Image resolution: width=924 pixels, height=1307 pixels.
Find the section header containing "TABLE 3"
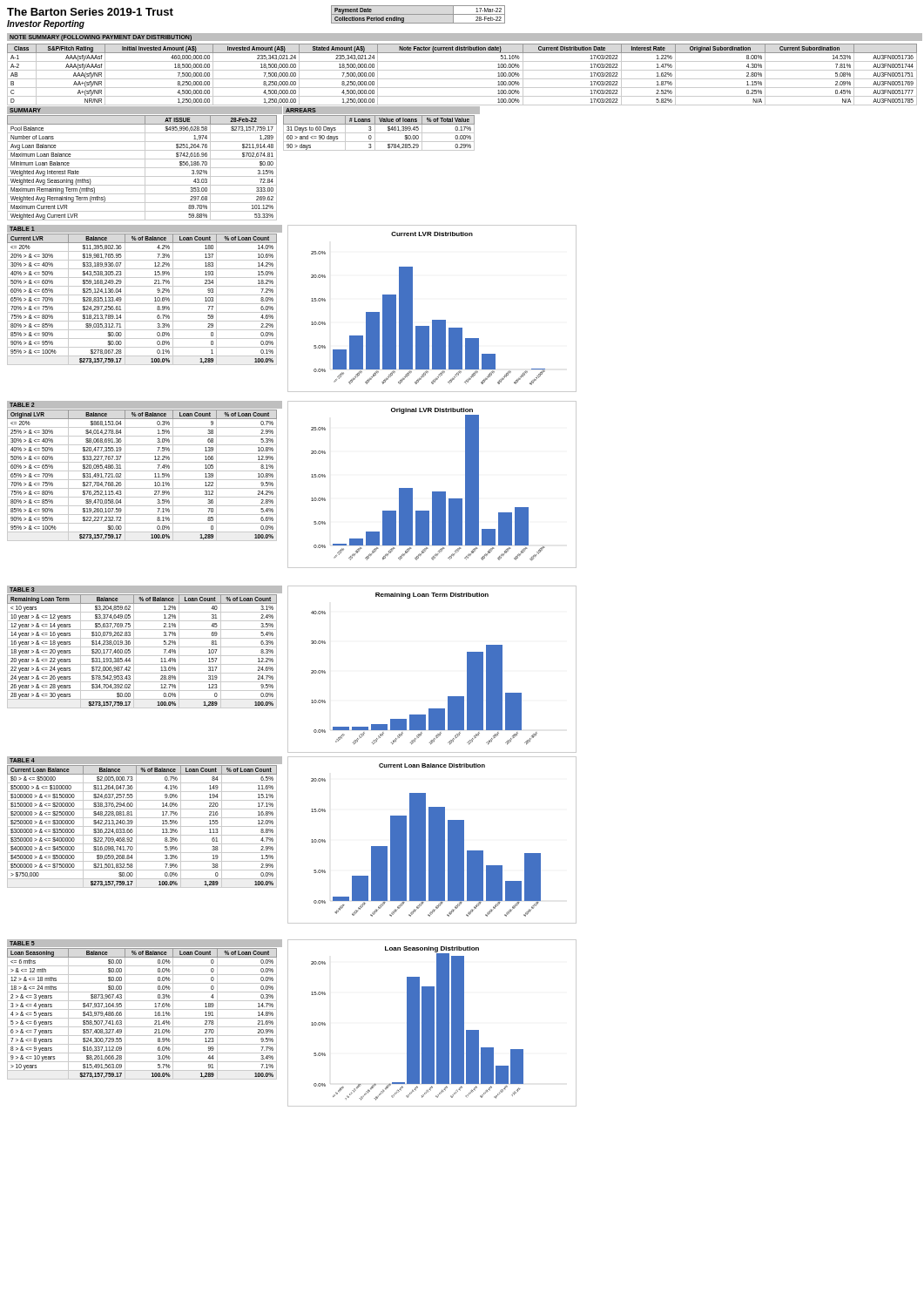point(22,589)
